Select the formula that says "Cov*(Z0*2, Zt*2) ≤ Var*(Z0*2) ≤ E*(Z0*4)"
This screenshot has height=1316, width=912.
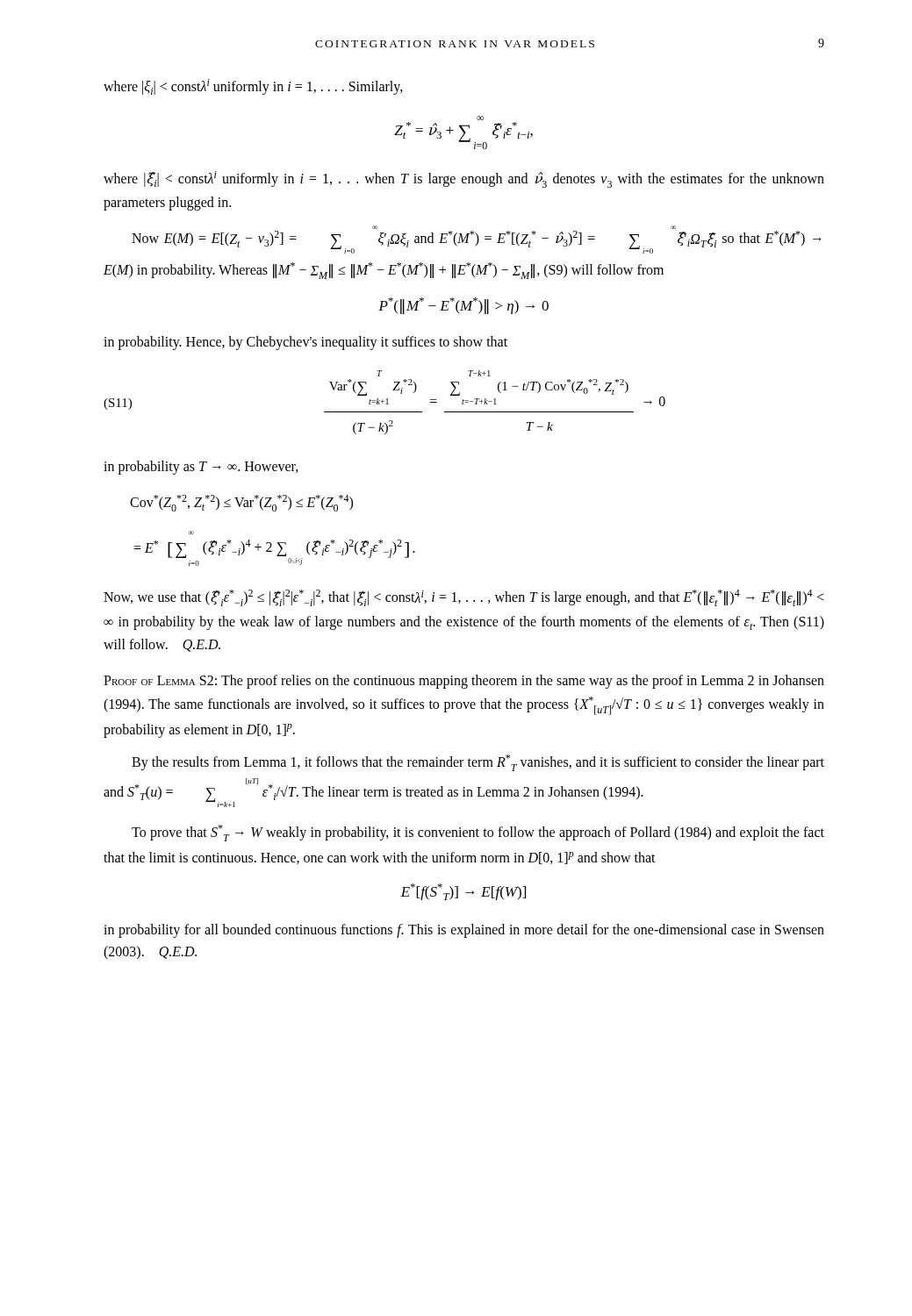point(241,503)
